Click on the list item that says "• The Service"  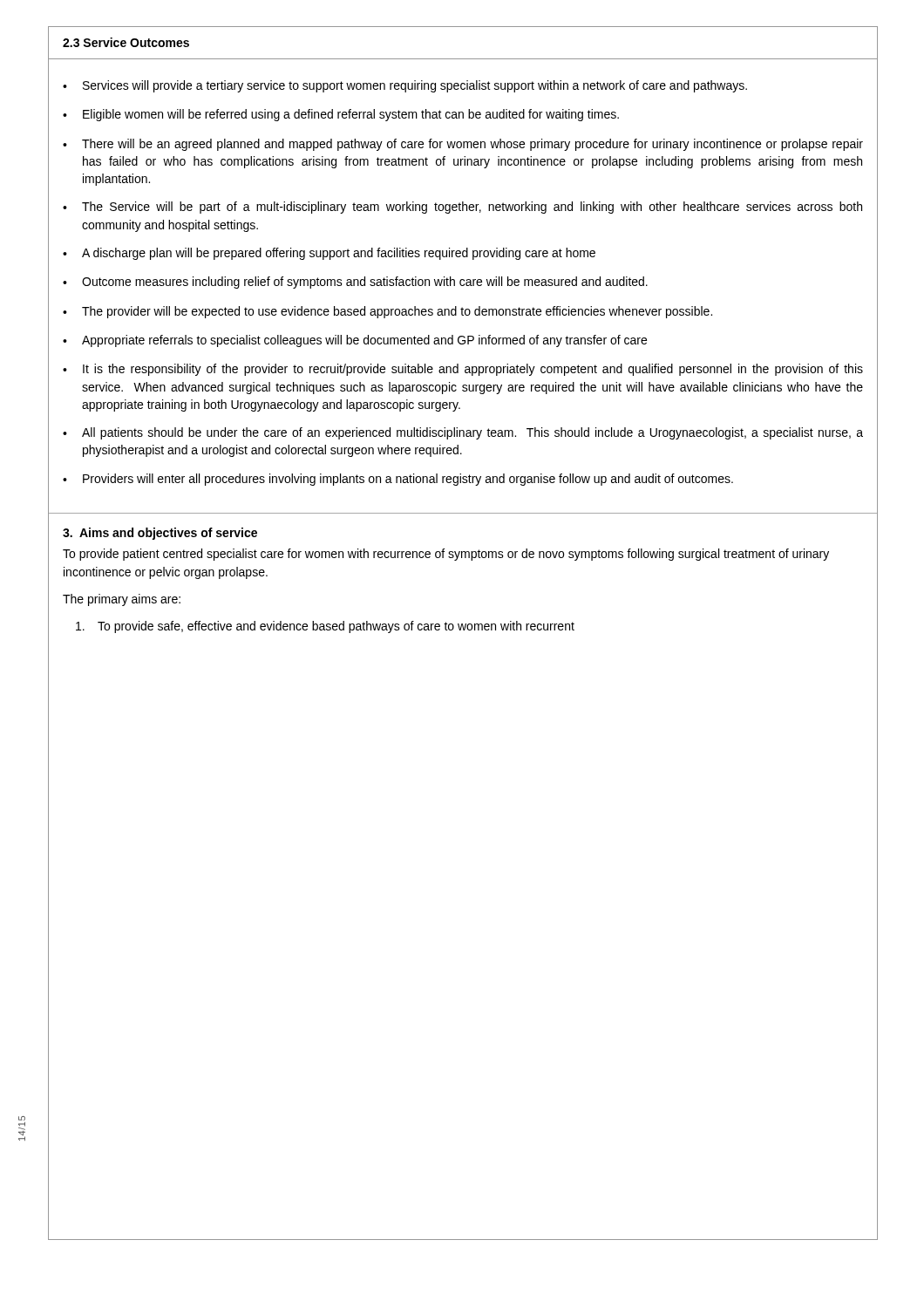point(463,216)
